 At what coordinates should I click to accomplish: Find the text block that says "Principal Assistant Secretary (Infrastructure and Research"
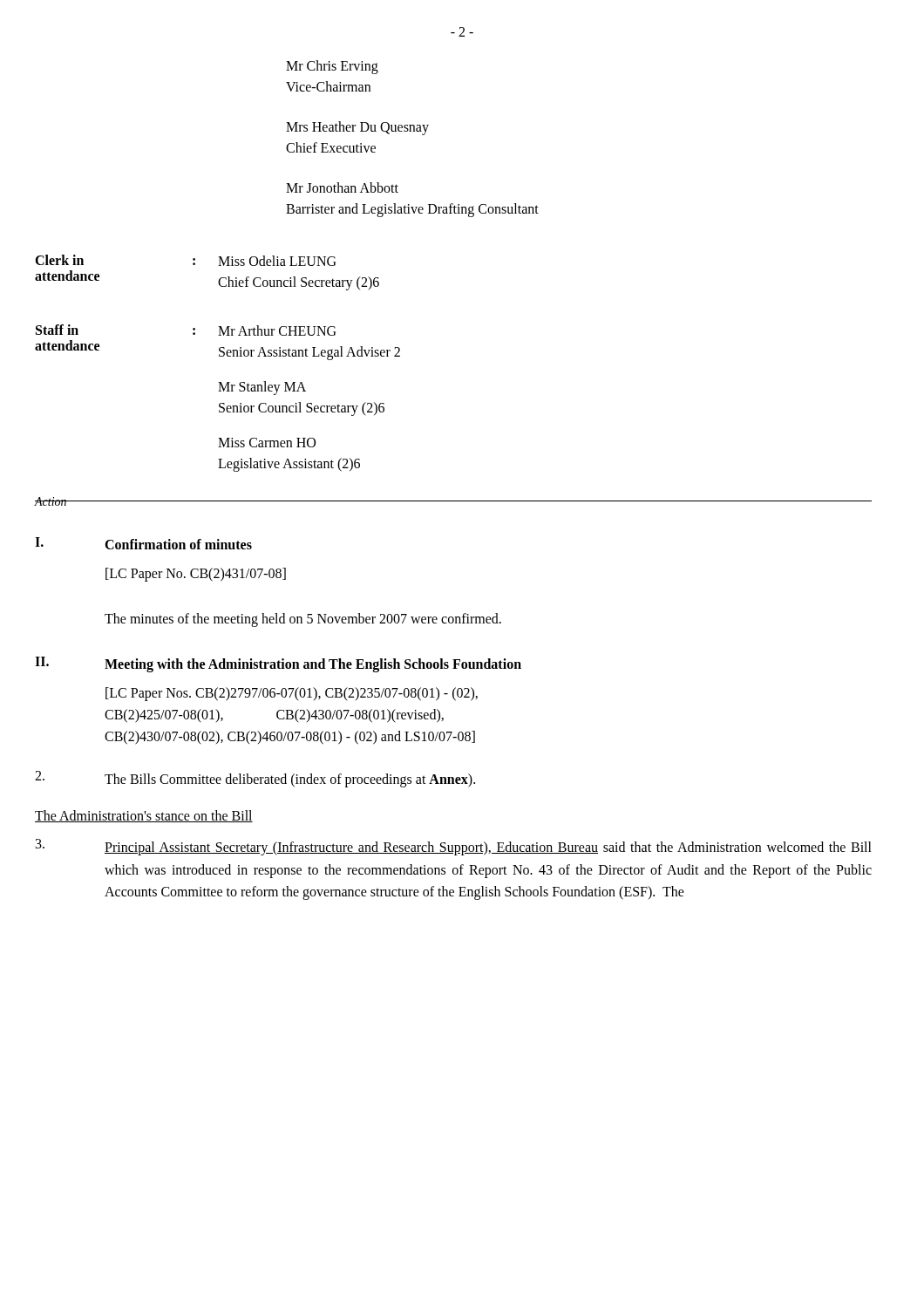coord(453,870)
